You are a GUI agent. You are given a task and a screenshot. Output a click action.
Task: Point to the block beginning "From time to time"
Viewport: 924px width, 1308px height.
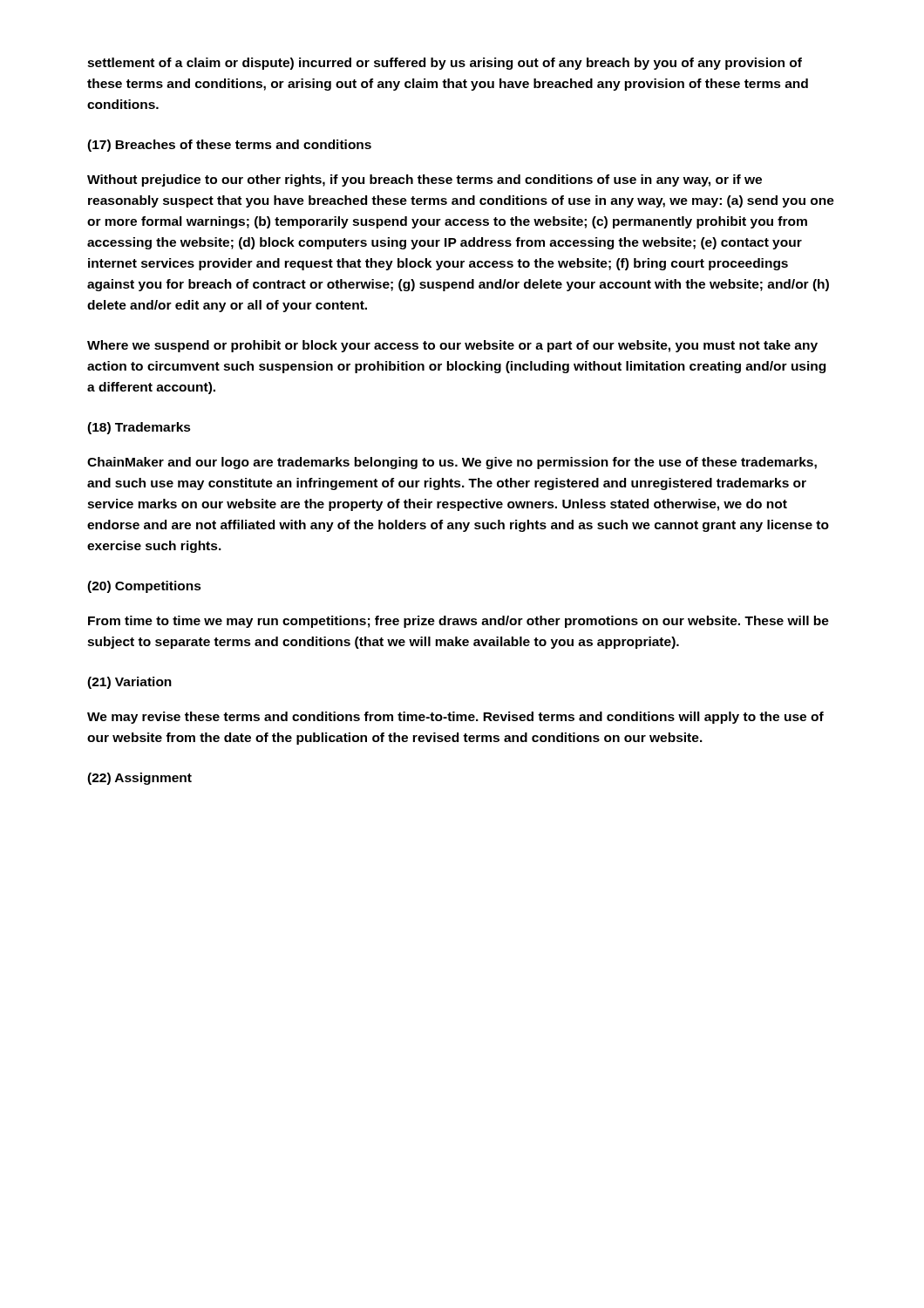[x=458, y=631]
